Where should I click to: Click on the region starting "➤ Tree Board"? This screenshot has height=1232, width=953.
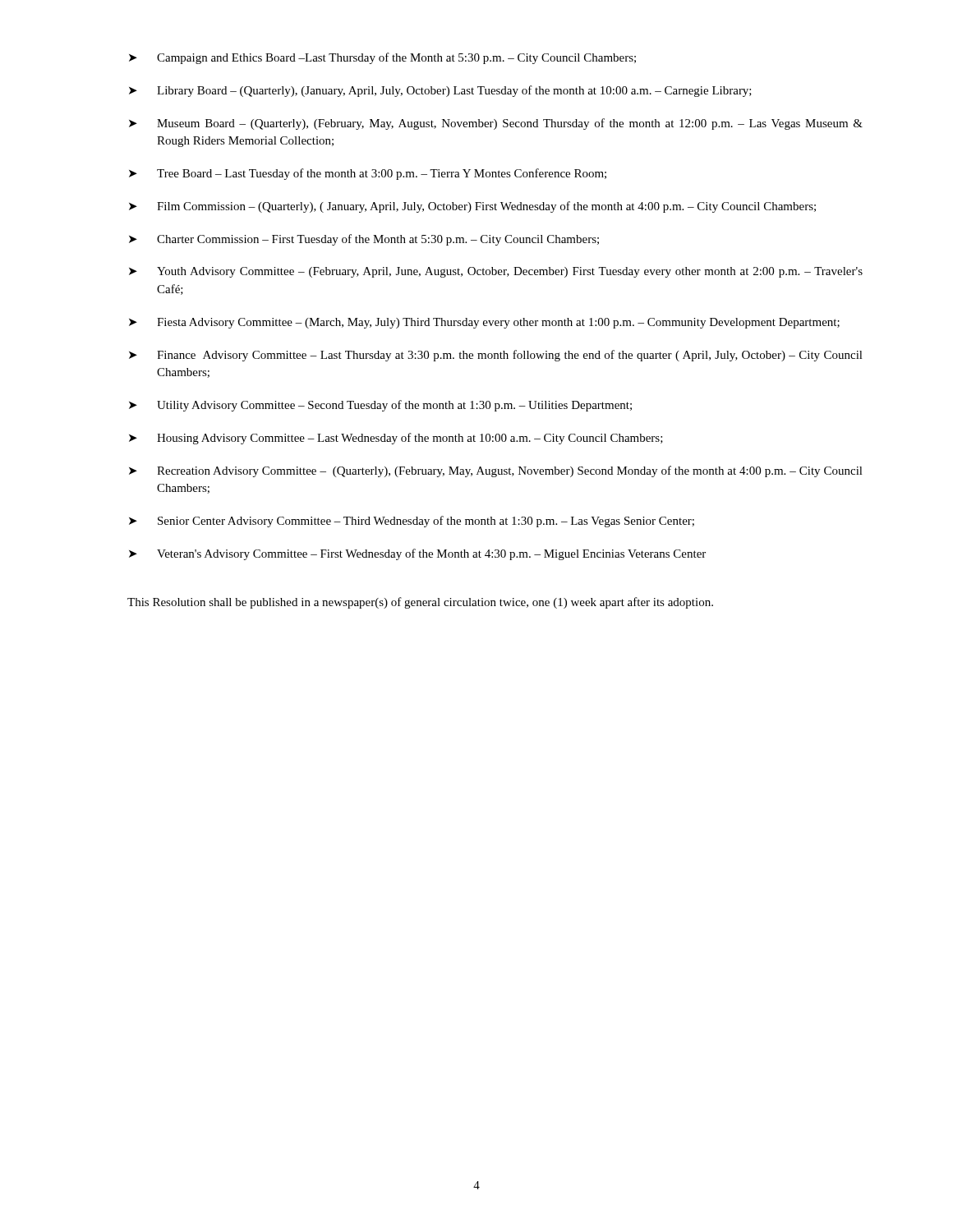[x=495, y=174]
